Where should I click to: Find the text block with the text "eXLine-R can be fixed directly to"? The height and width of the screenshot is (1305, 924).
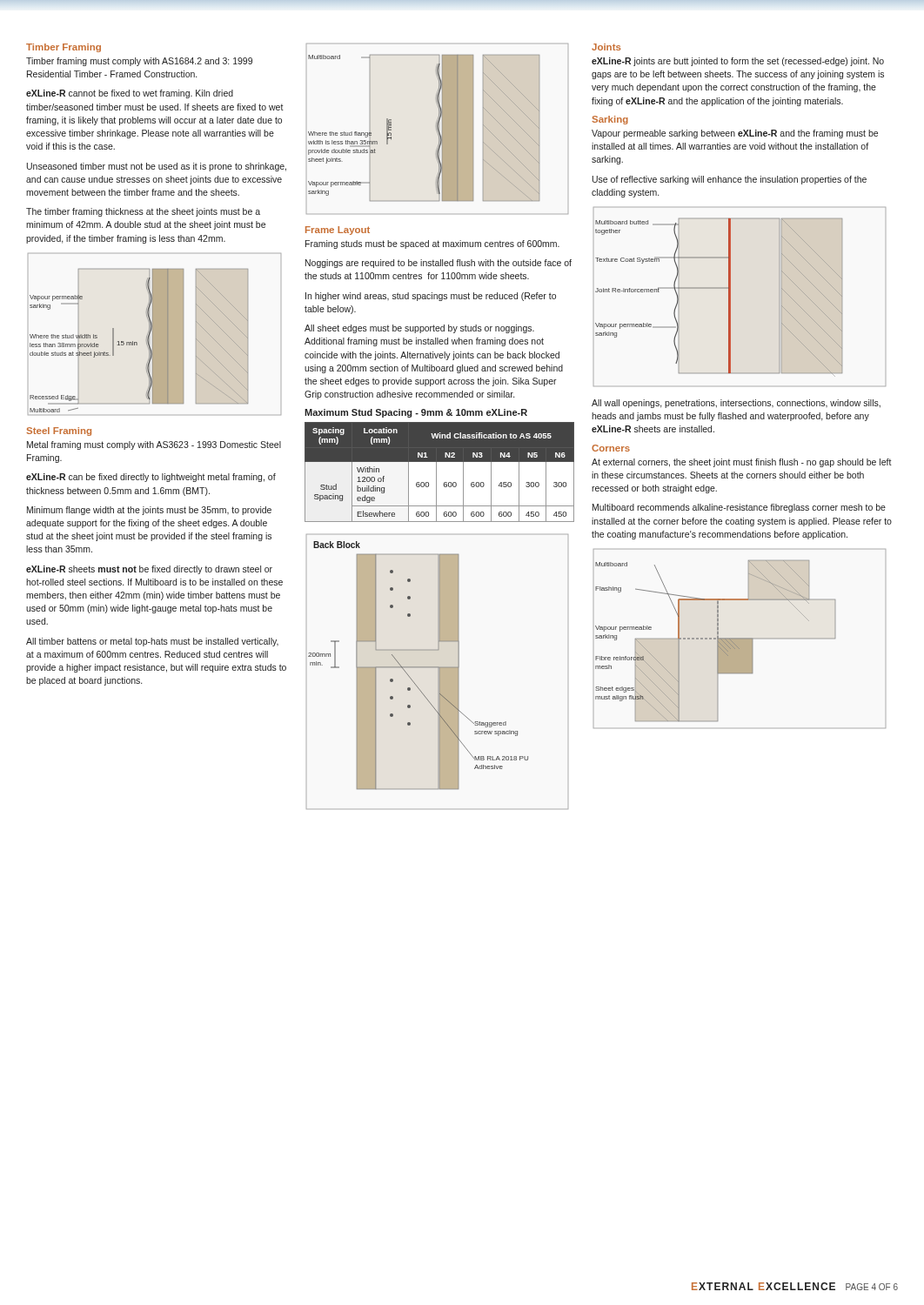[151, 484]
